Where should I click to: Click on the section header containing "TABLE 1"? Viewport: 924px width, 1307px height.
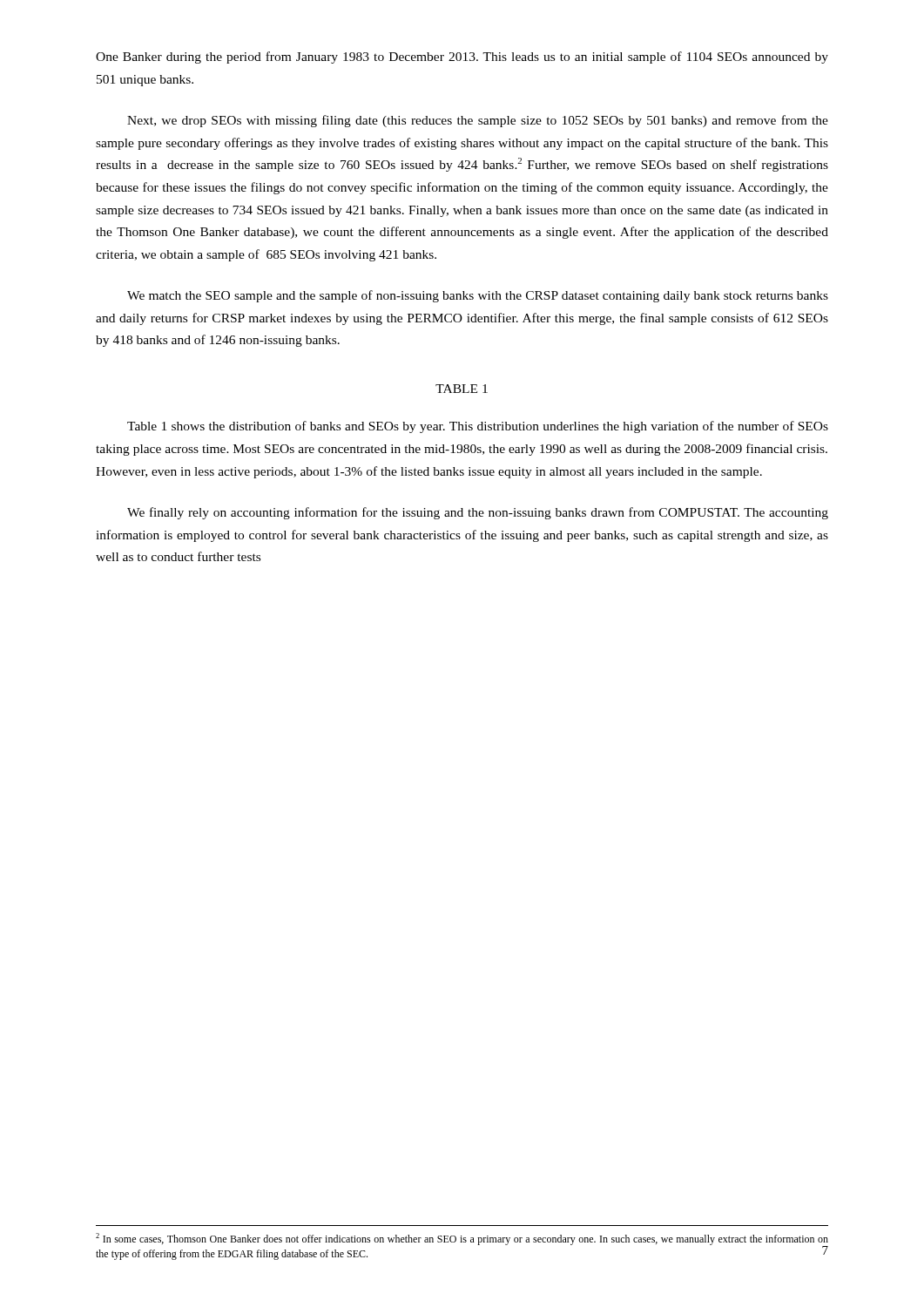(462, 388)
